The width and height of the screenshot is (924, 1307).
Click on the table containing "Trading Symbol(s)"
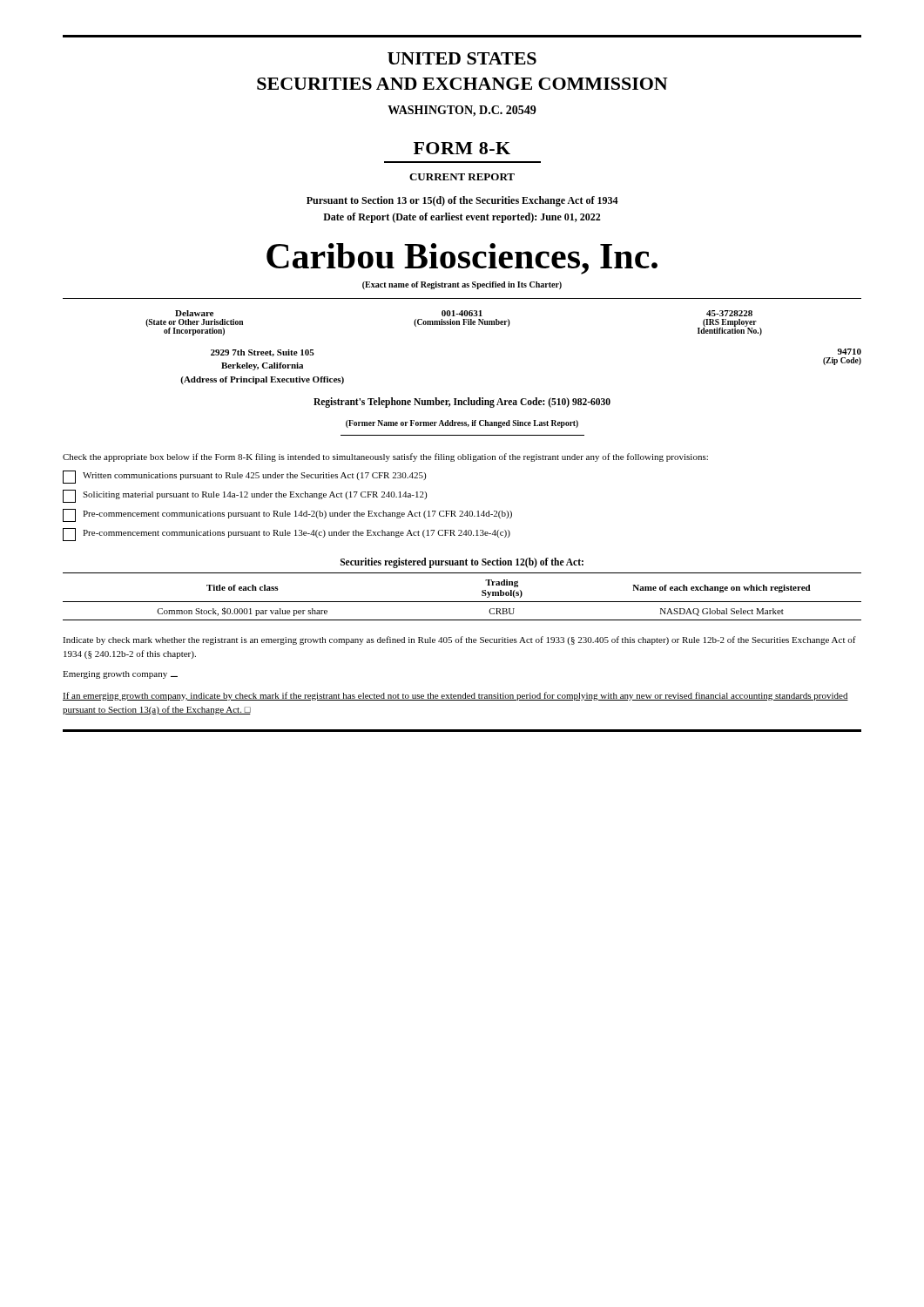click(462, 596)
